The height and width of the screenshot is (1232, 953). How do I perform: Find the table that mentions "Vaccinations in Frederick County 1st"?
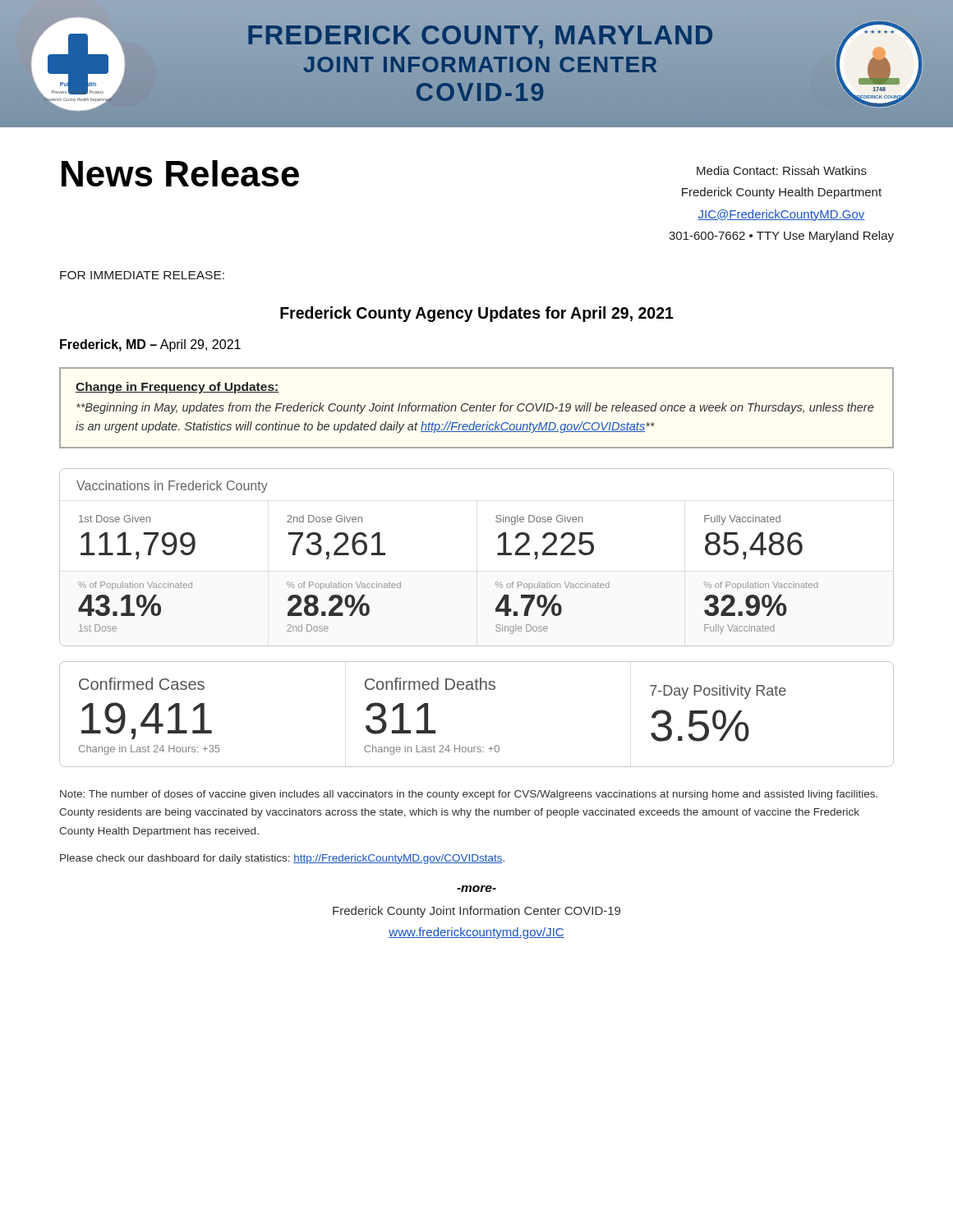pyautogui.click(x=476, y=557)
